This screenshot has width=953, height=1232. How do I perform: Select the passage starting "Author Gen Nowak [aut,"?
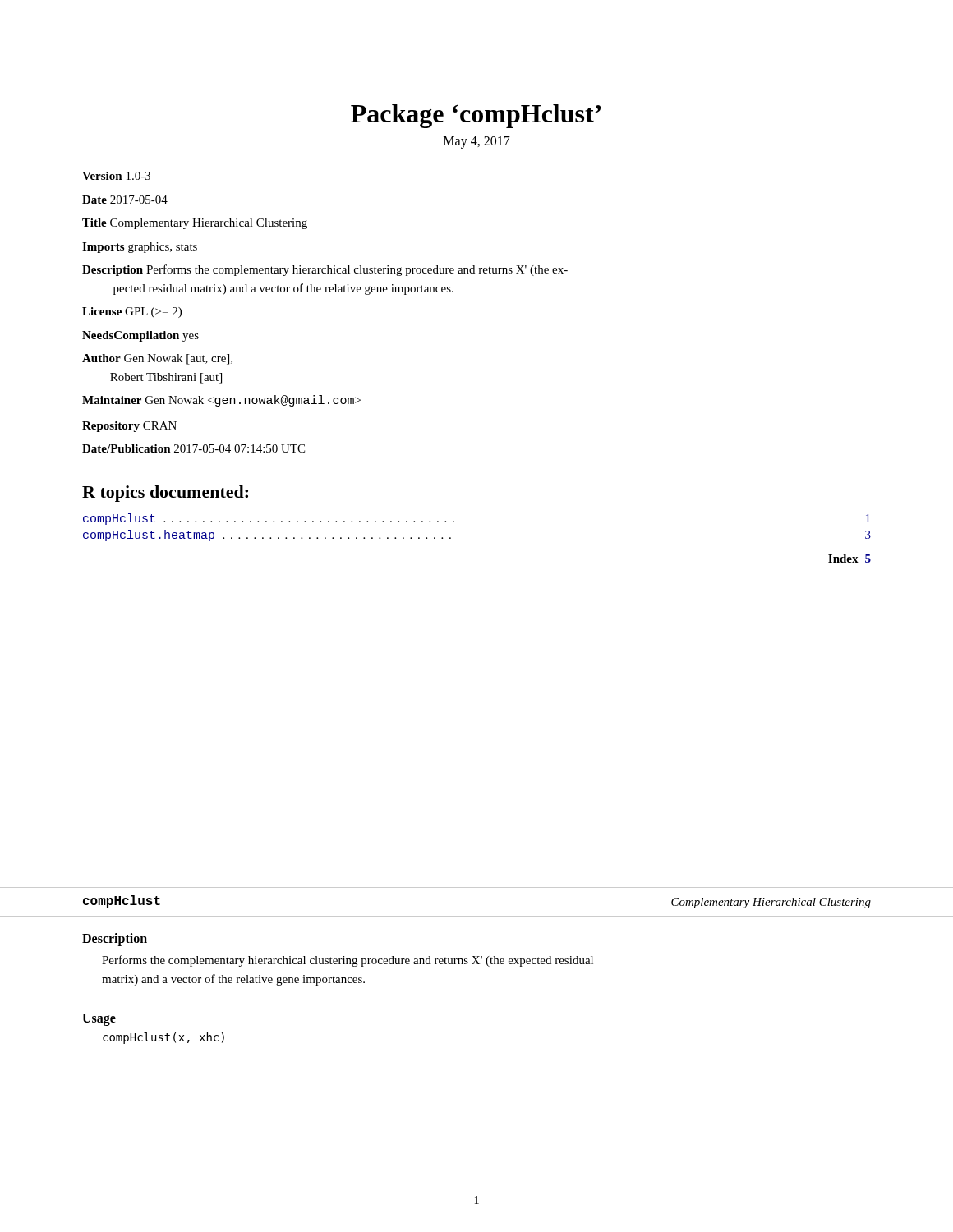click(x=158, y=367)
